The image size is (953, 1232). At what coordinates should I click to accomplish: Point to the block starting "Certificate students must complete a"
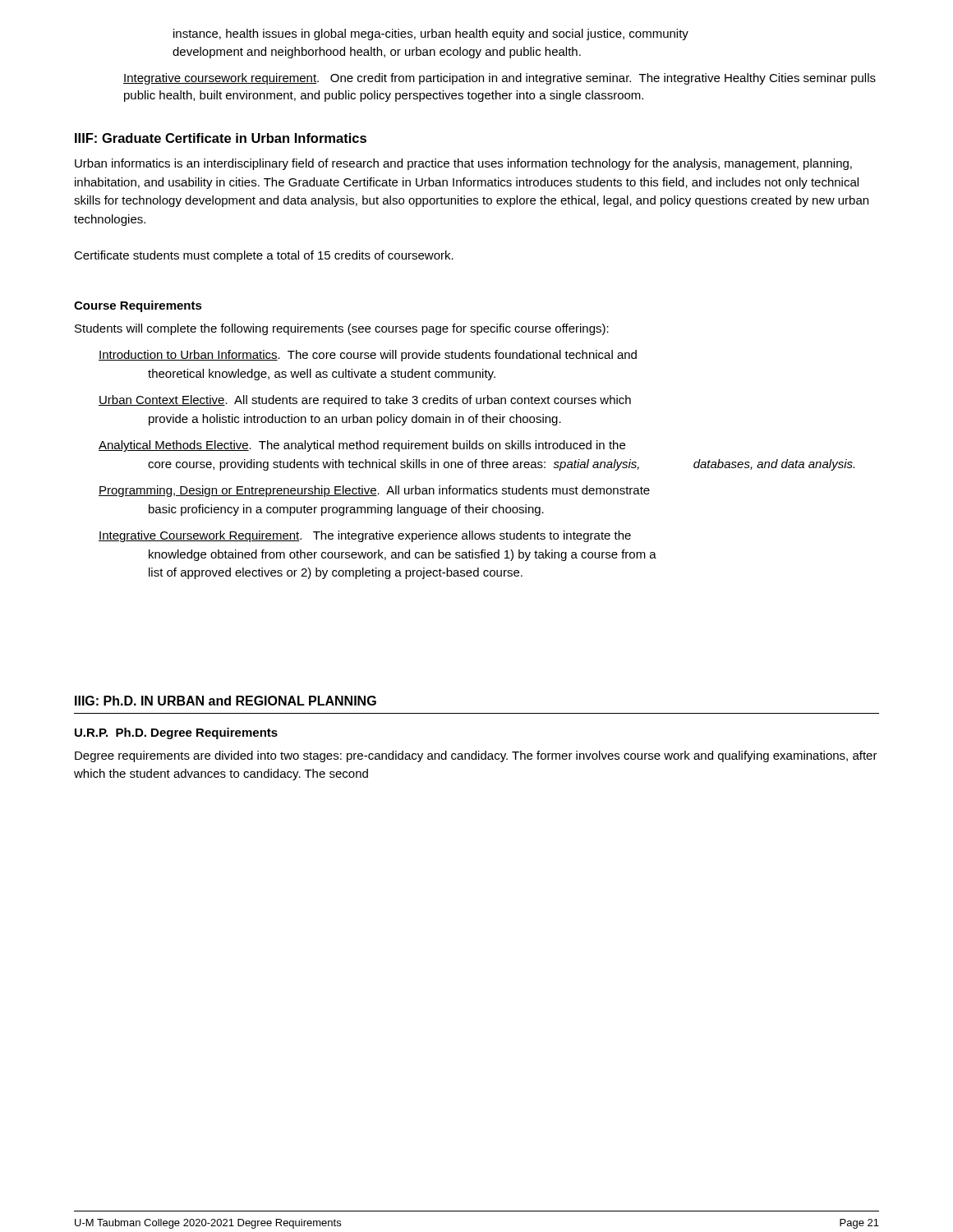click(264, 256)
